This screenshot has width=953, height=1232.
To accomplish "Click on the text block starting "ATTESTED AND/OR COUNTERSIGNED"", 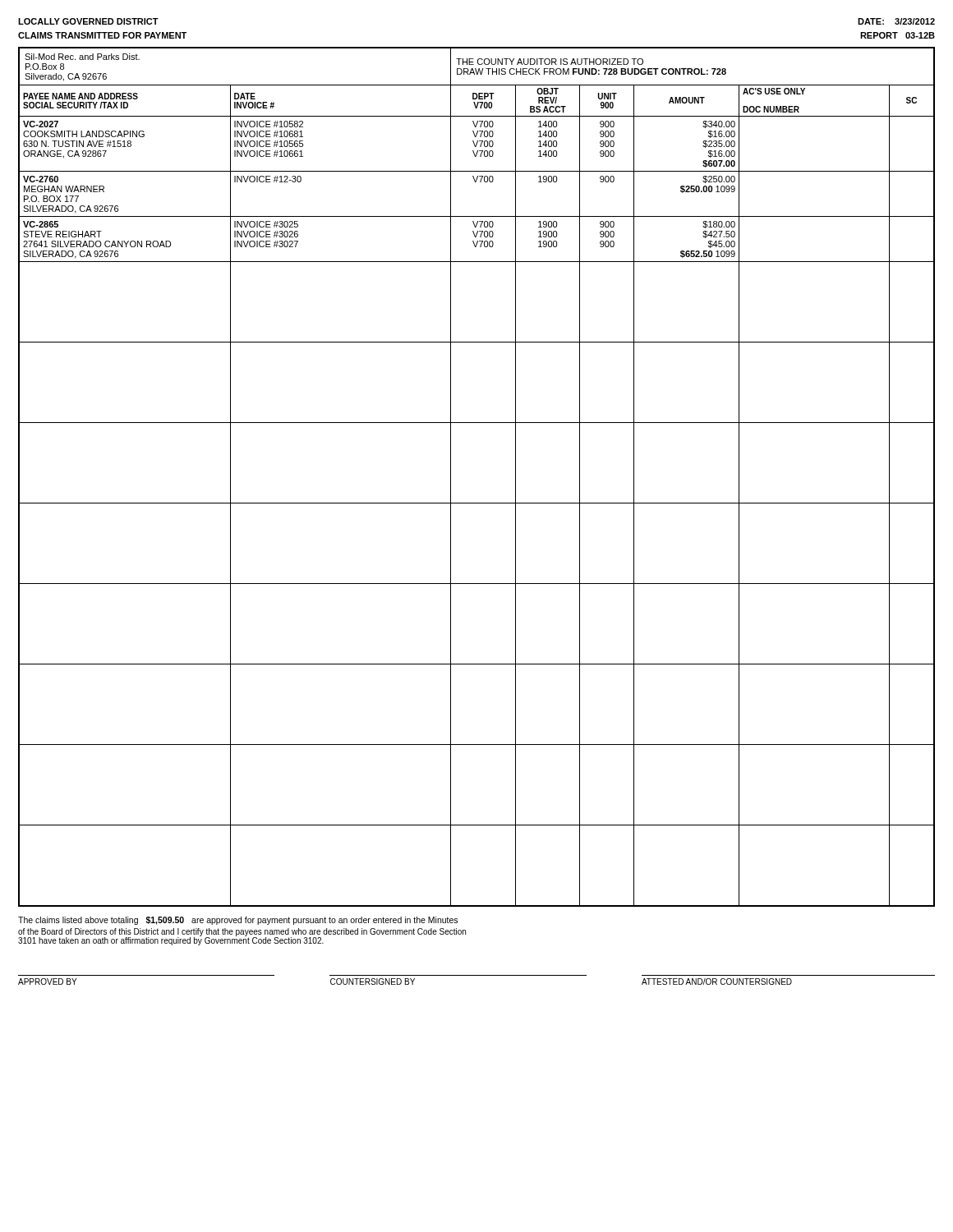I will click(717, 982).
